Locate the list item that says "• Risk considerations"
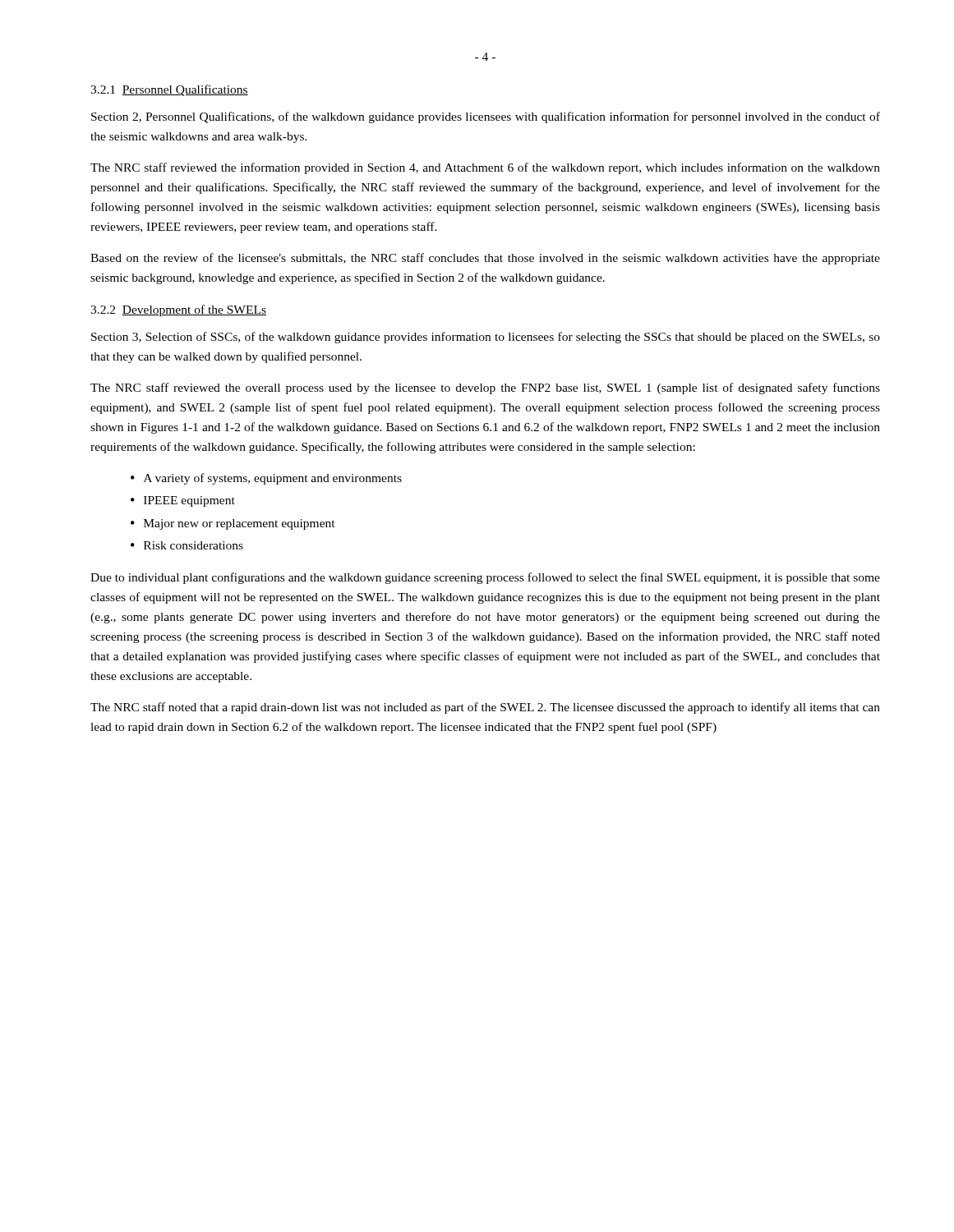 tap(187, 546)
